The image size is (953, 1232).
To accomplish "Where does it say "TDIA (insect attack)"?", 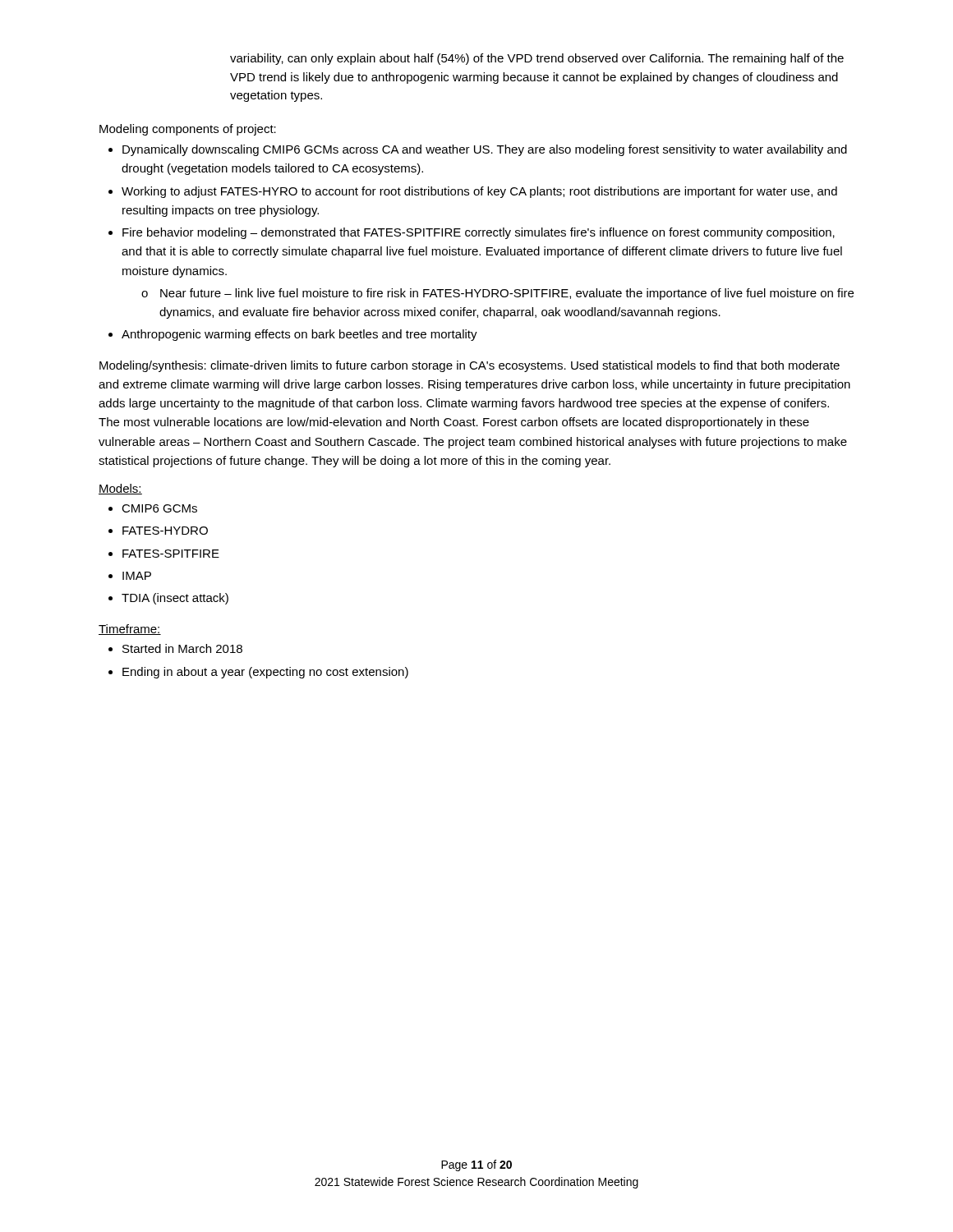I will click(175, 598).
